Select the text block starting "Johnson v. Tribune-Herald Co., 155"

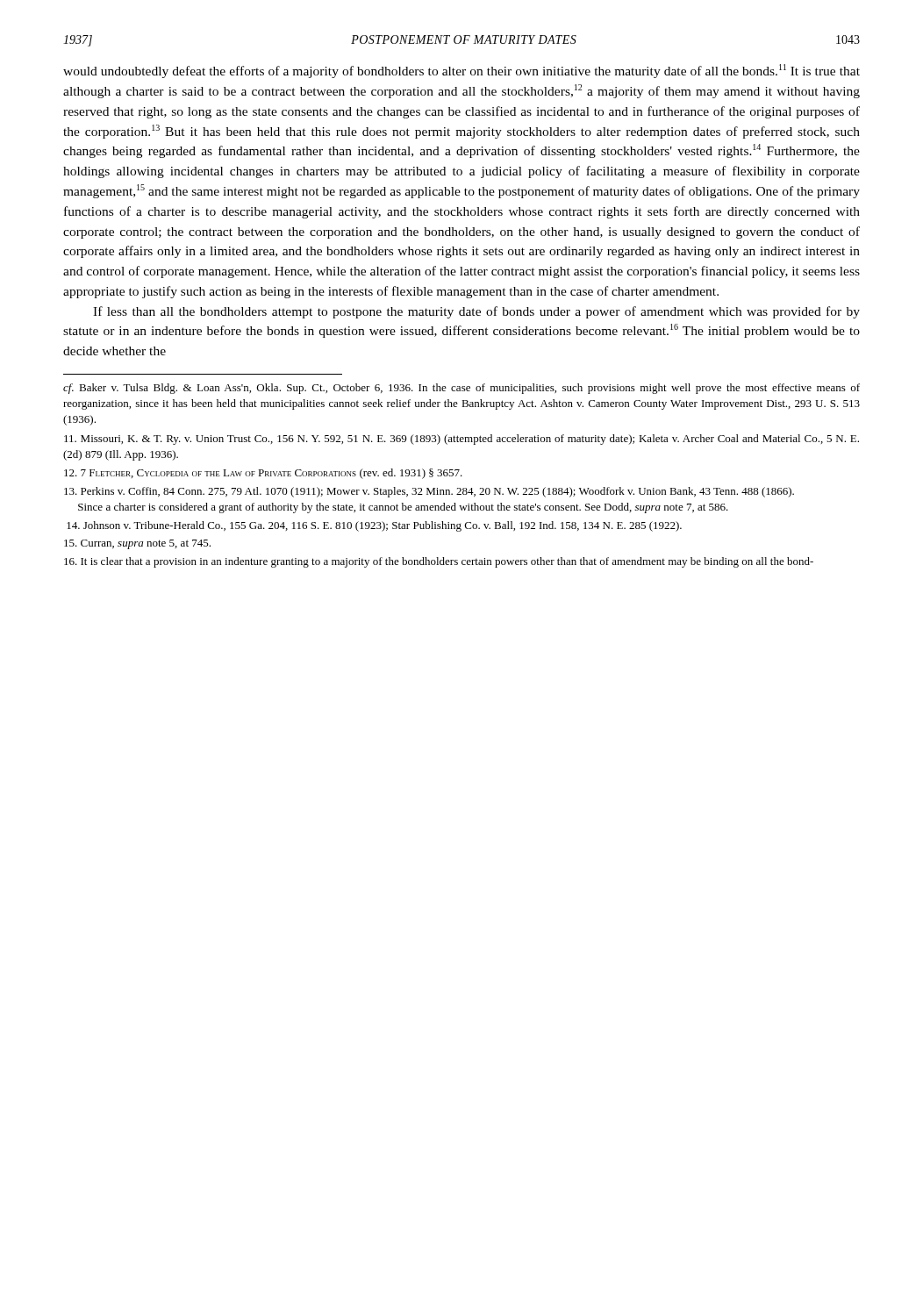373,525
